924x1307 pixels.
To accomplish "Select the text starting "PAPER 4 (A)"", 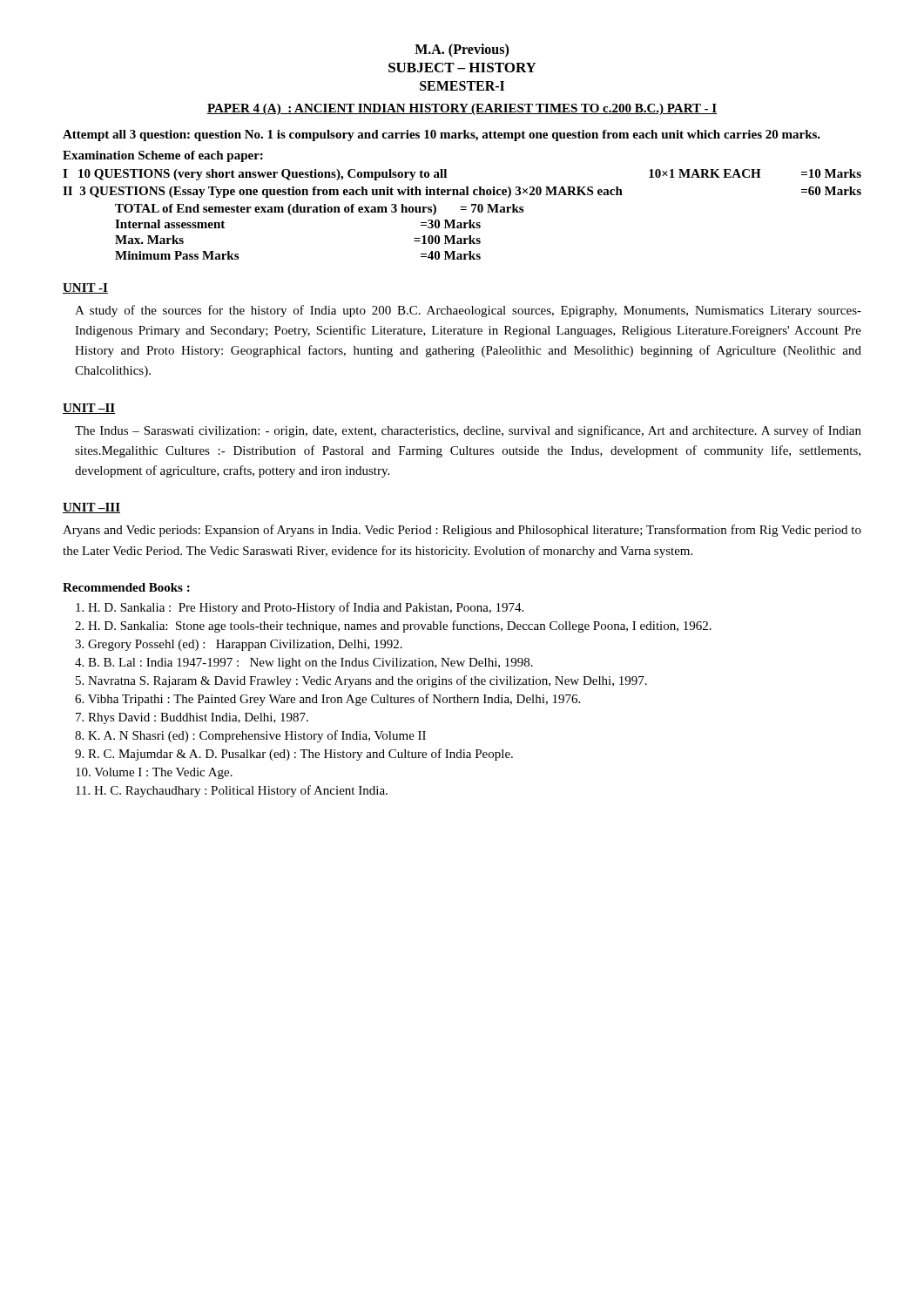I will 462,108.
